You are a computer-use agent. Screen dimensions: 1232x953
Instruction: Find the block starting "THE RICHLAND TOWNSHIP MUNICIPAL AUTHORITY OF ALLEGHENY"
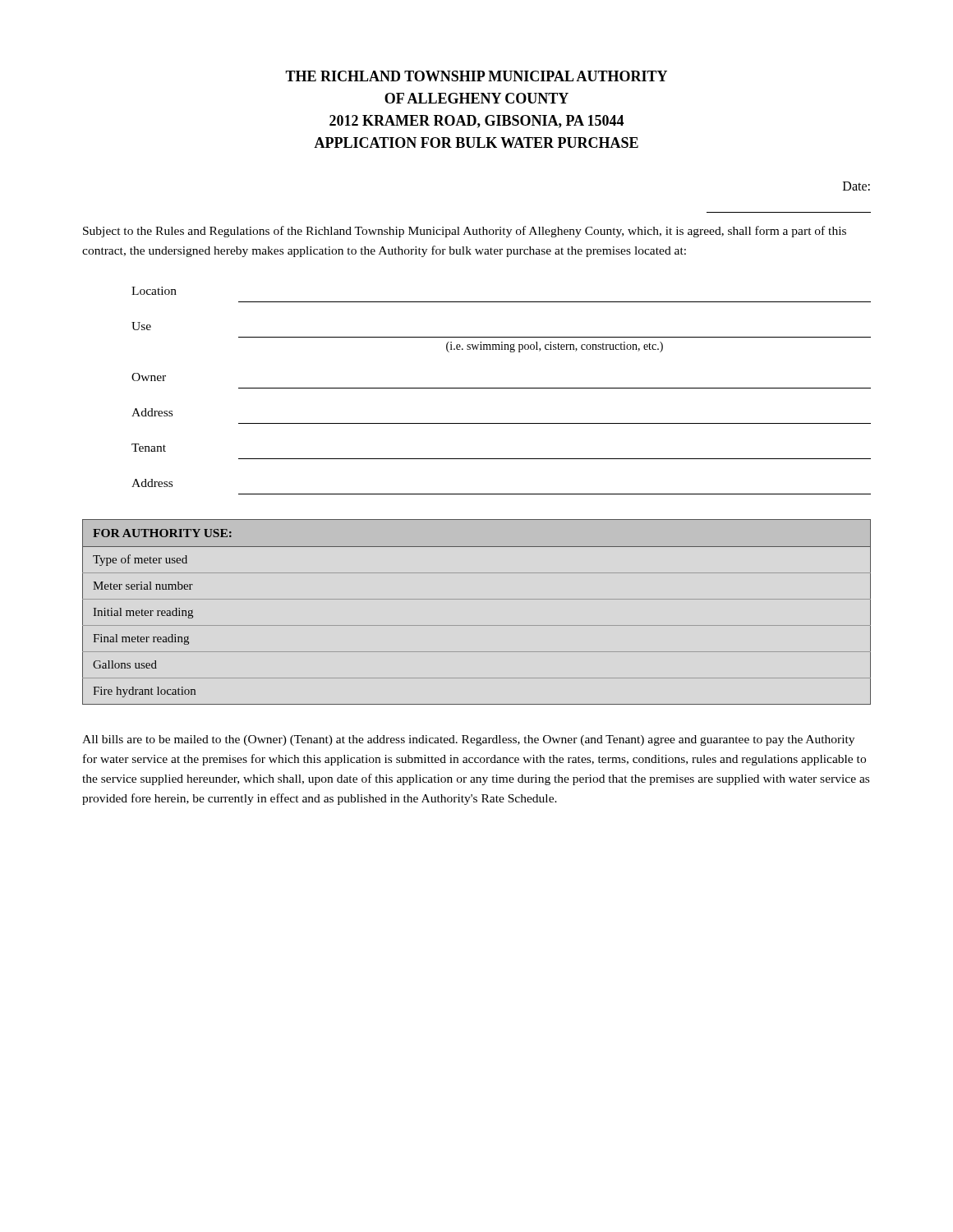pyautogui.click(x=476, y=110)
